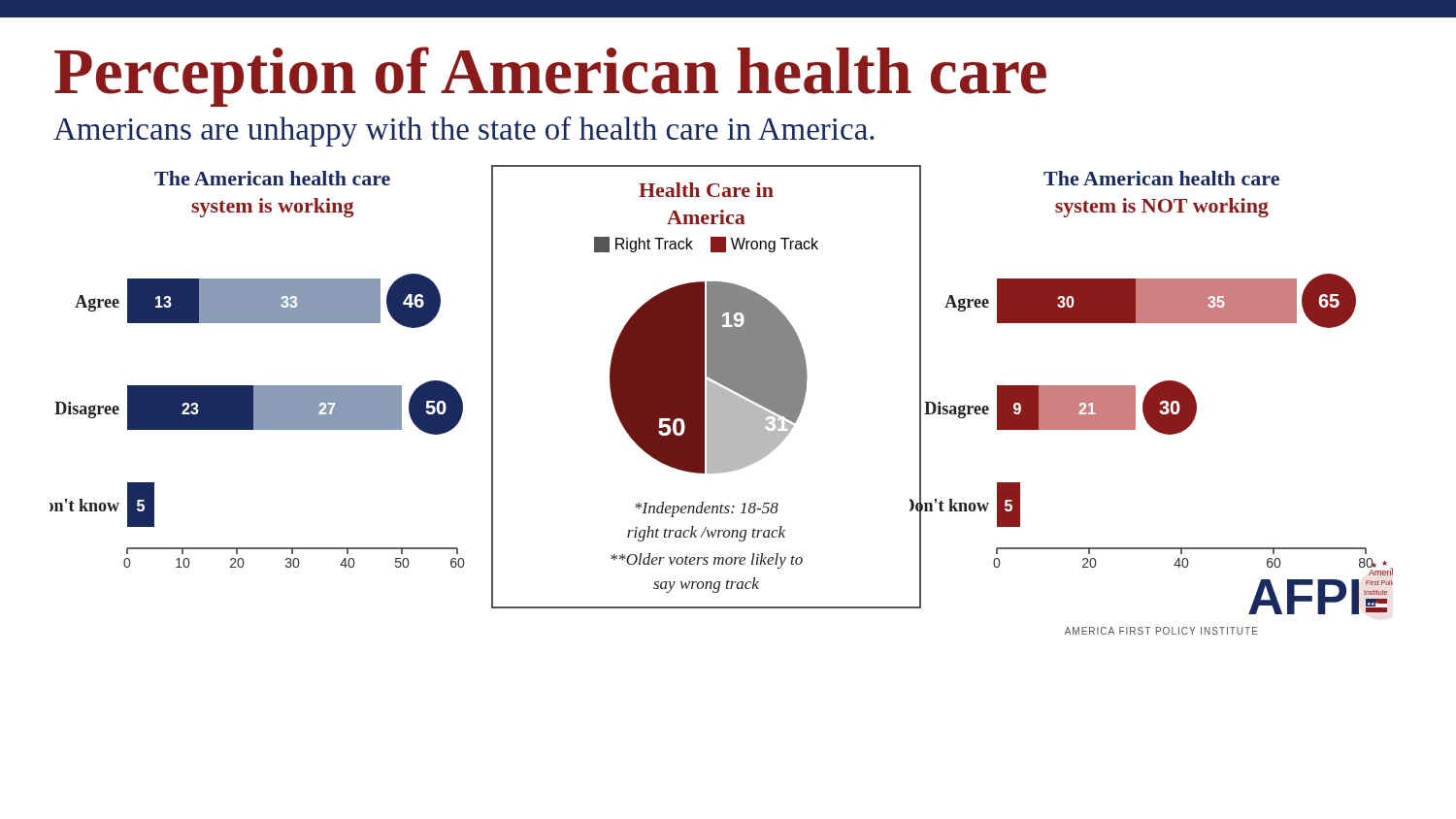Locate the text that says "Older voters more likely tosay wrong track"
This screenshot has width=1456, height=819.
click(706, 572)
